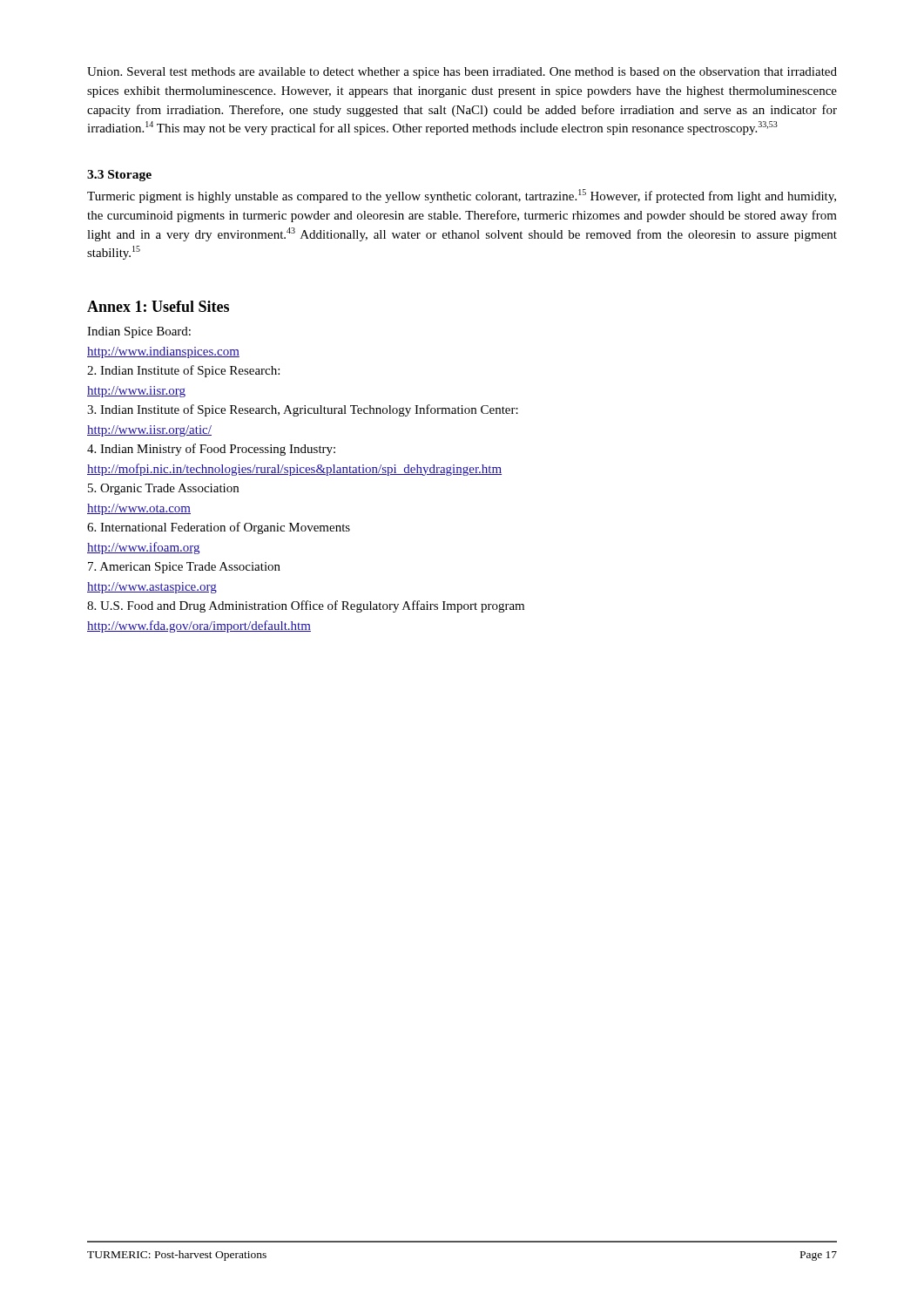The height and width of the screenshot is (1307, 924).
Task: Select the element starting "7. American Spice Trade"
Action: coord(184,576)
